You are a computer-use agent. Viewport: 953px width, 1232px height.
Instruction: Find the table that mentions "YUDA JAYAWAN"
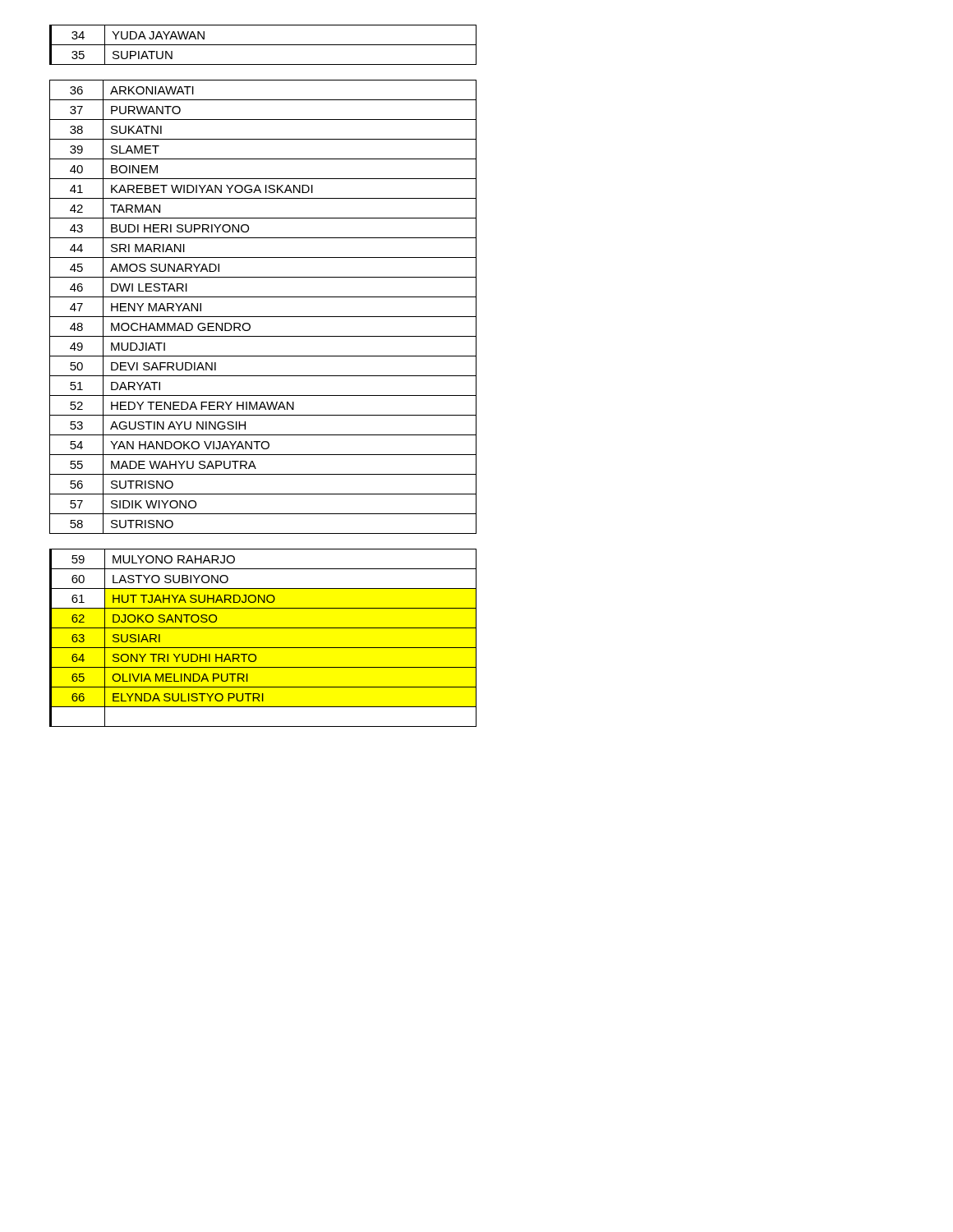(x=263, y=45)
